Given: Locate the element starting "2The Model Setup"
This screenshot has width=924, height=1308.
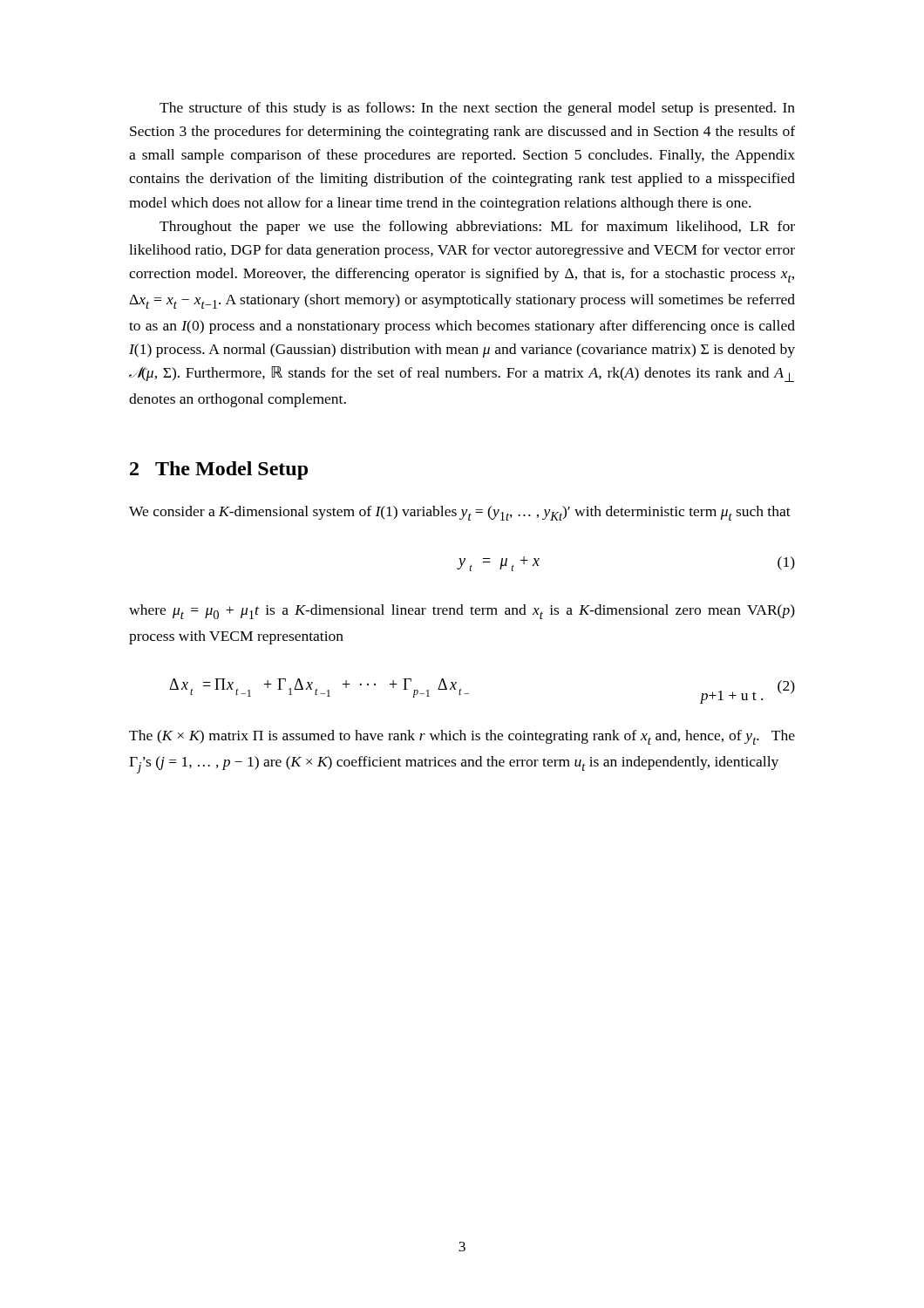Looking at the screenshot, I should pos(219,468).
